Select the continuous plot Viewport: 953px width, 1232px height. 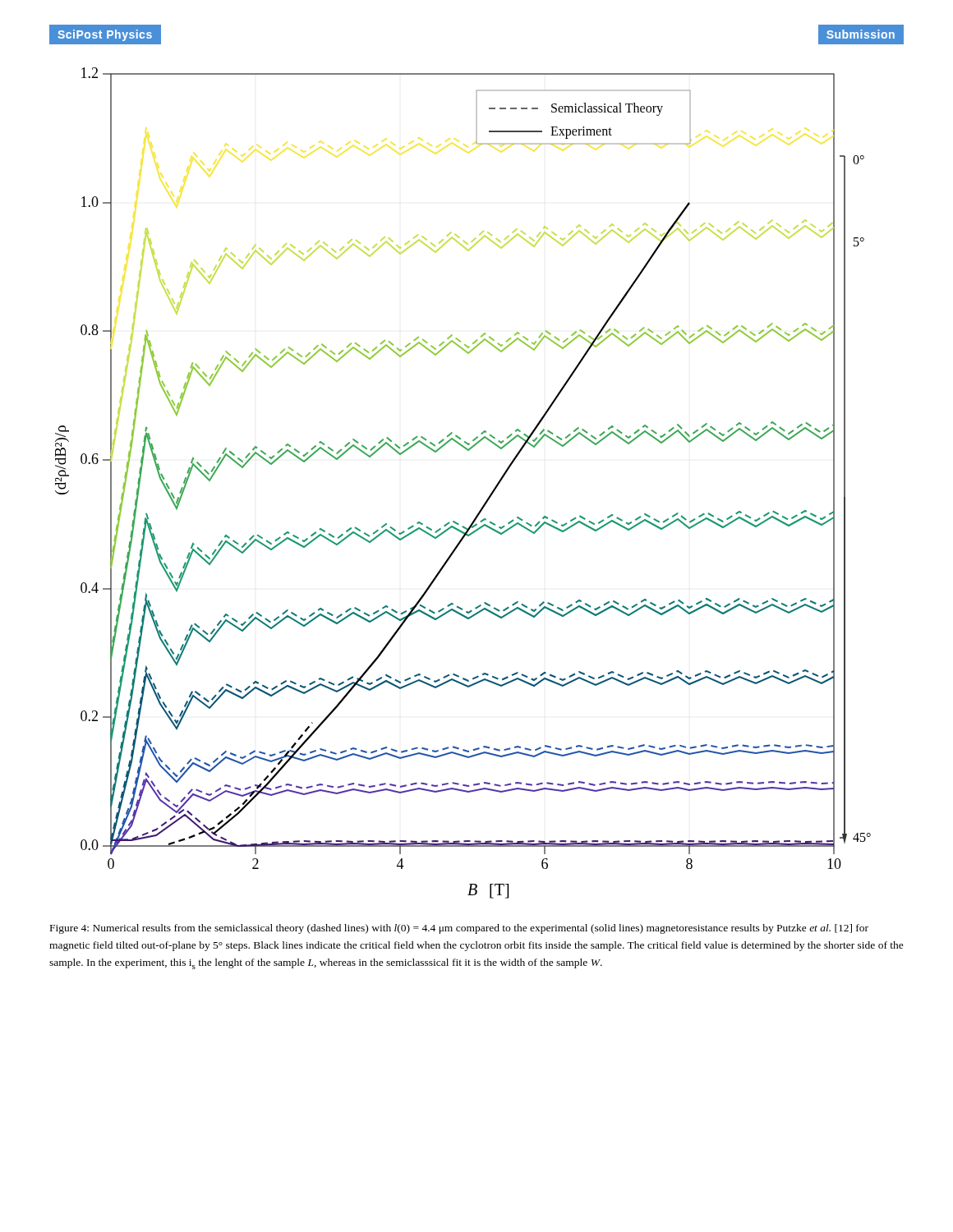[x=476, y=486]
